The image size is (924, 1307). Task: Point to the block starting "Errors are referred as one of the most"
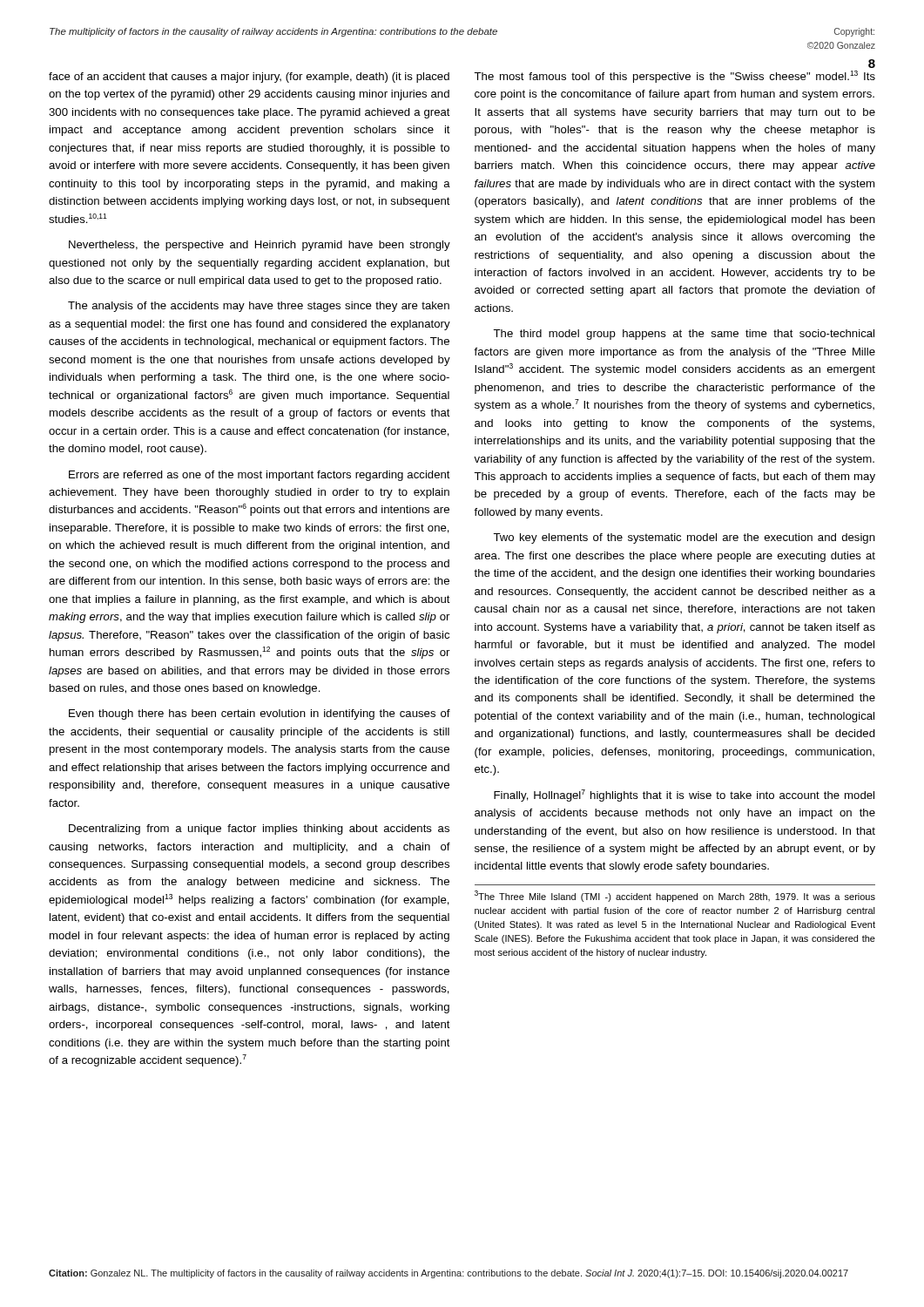[x=249, y=582]
